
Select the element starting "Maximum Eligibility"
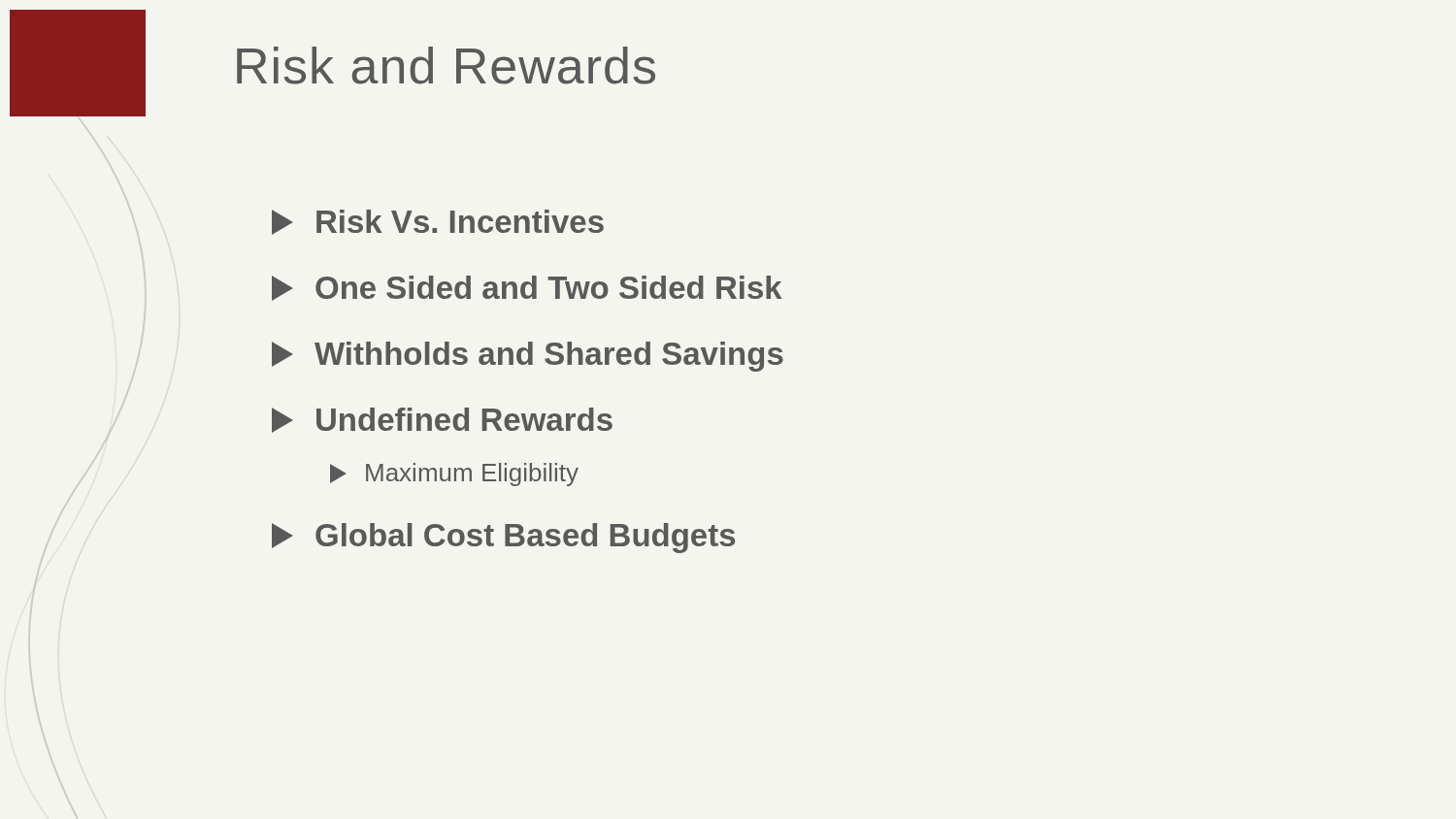click(x=454, y=473)
